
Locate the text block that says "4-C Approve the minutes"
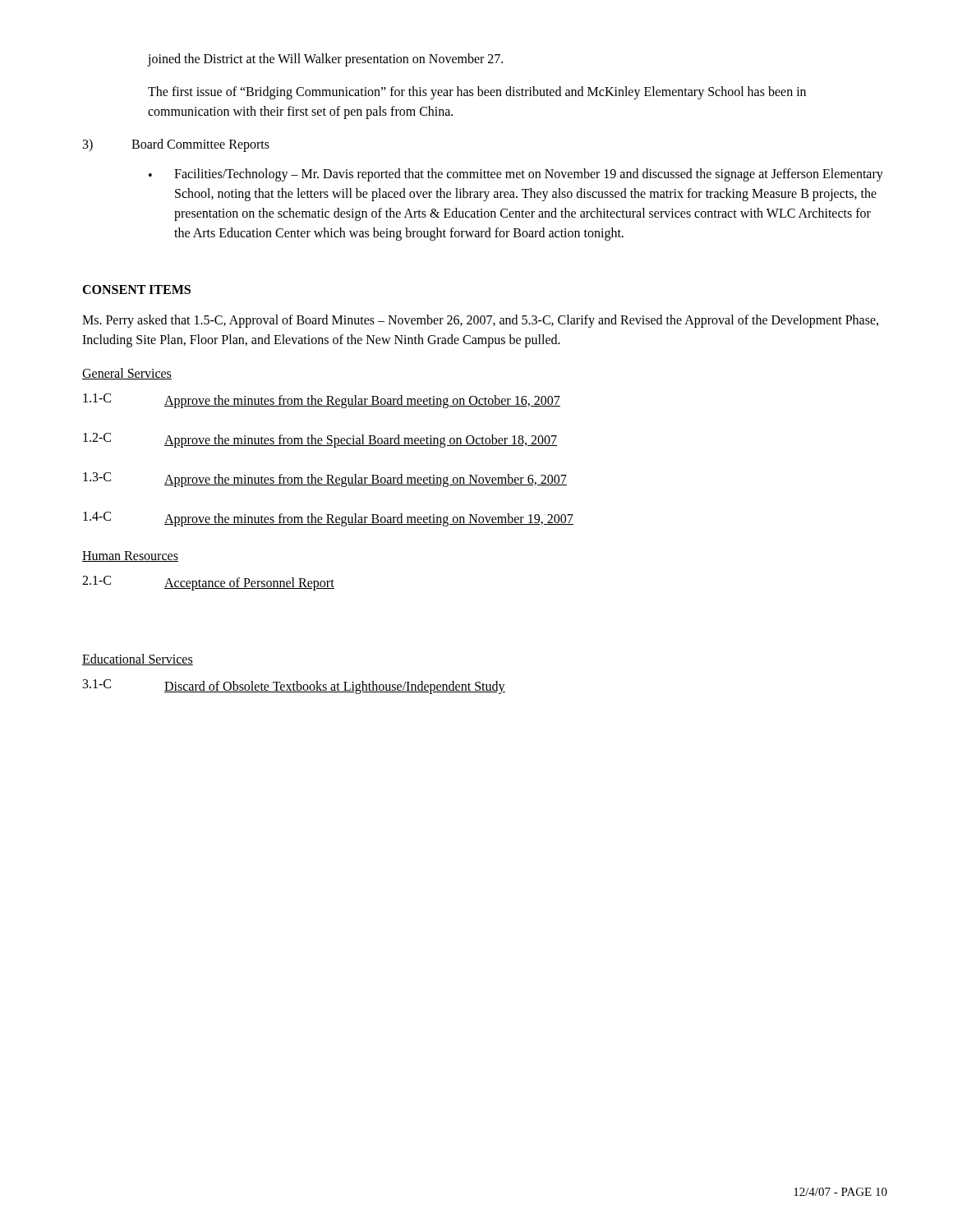click(x=485, y=519)
